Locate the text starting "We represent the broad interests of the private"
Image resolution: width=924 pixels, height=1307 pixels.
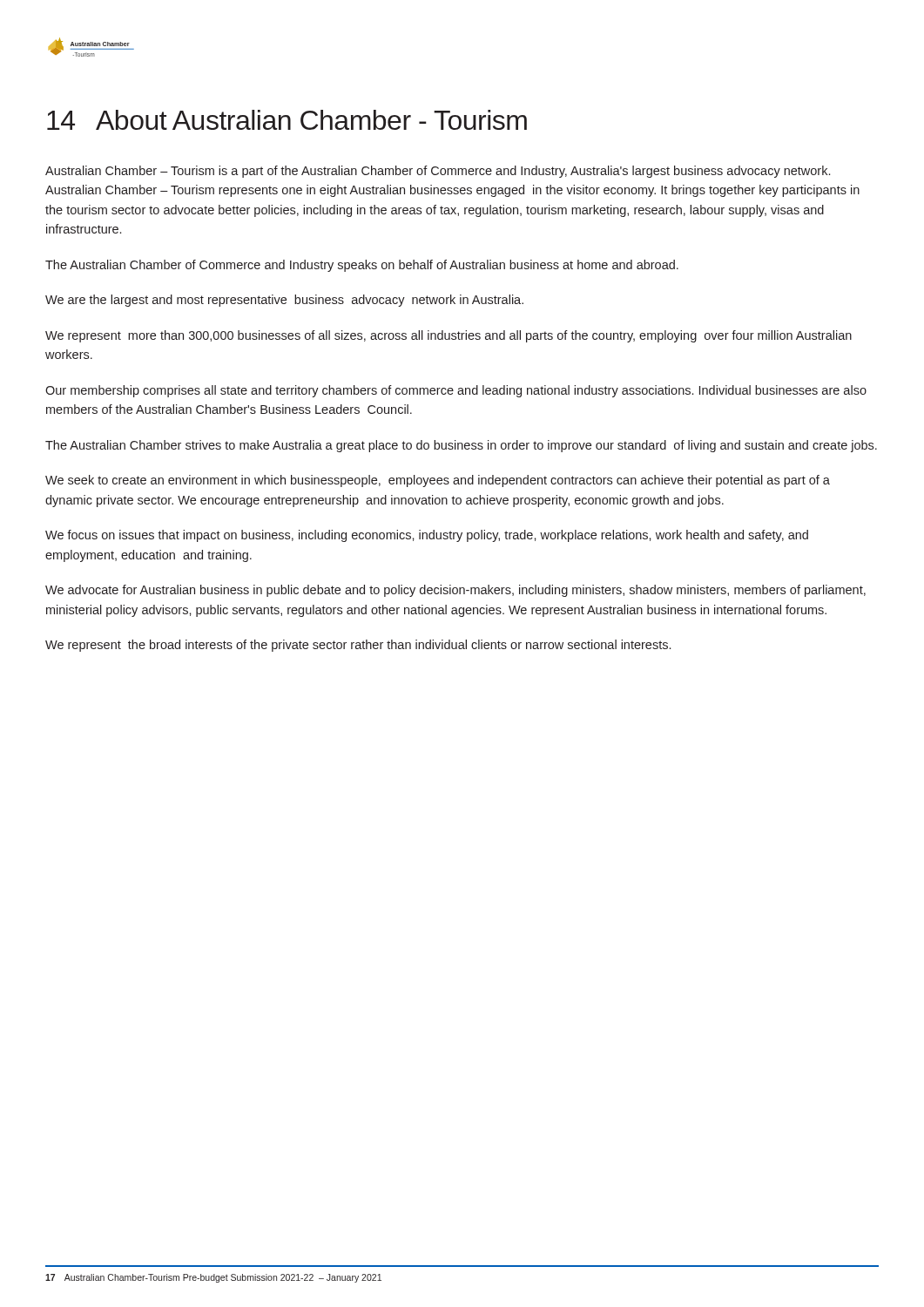pos(462,645)
